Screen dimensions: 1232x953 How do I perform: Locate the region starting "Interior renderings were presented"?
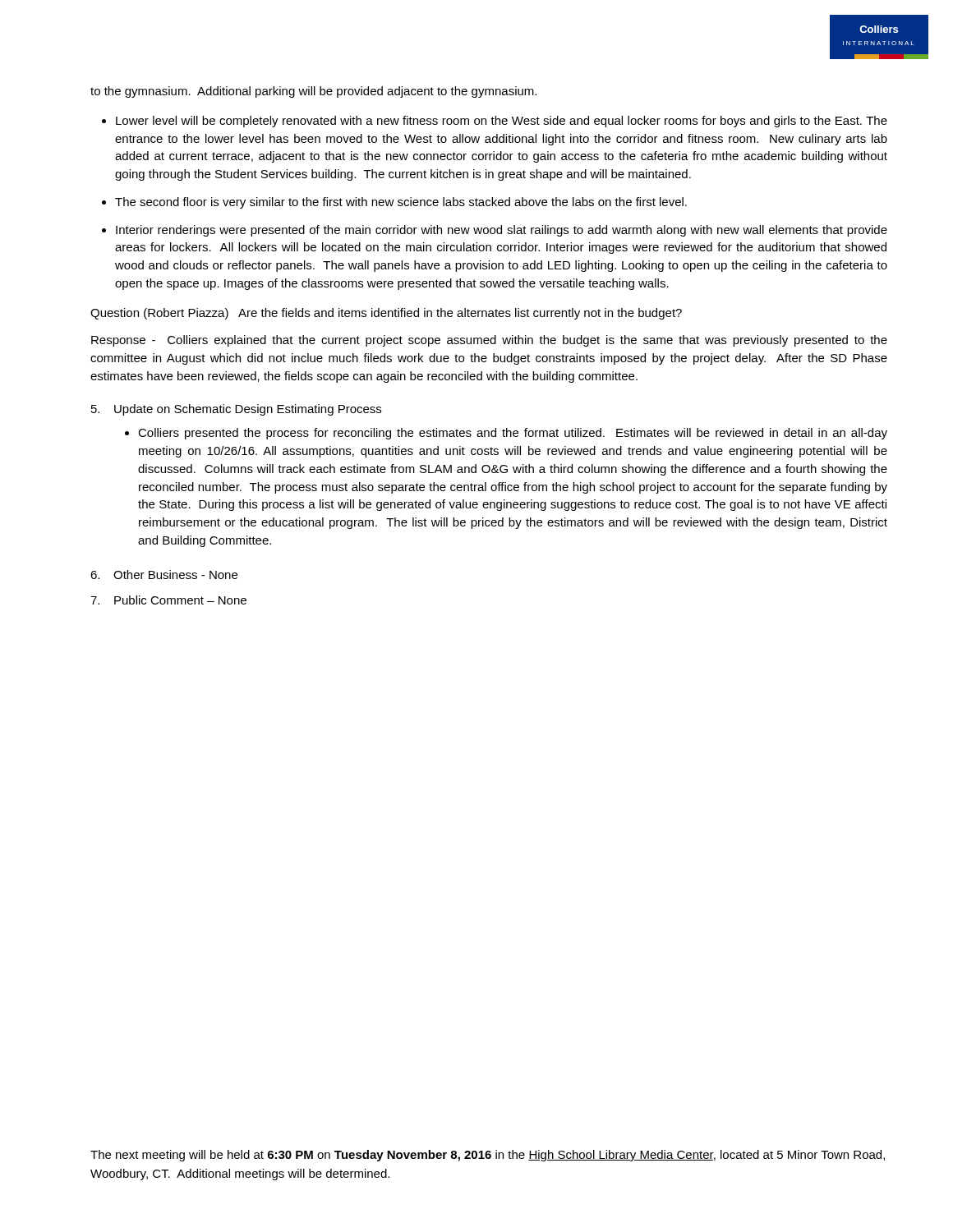501,256
